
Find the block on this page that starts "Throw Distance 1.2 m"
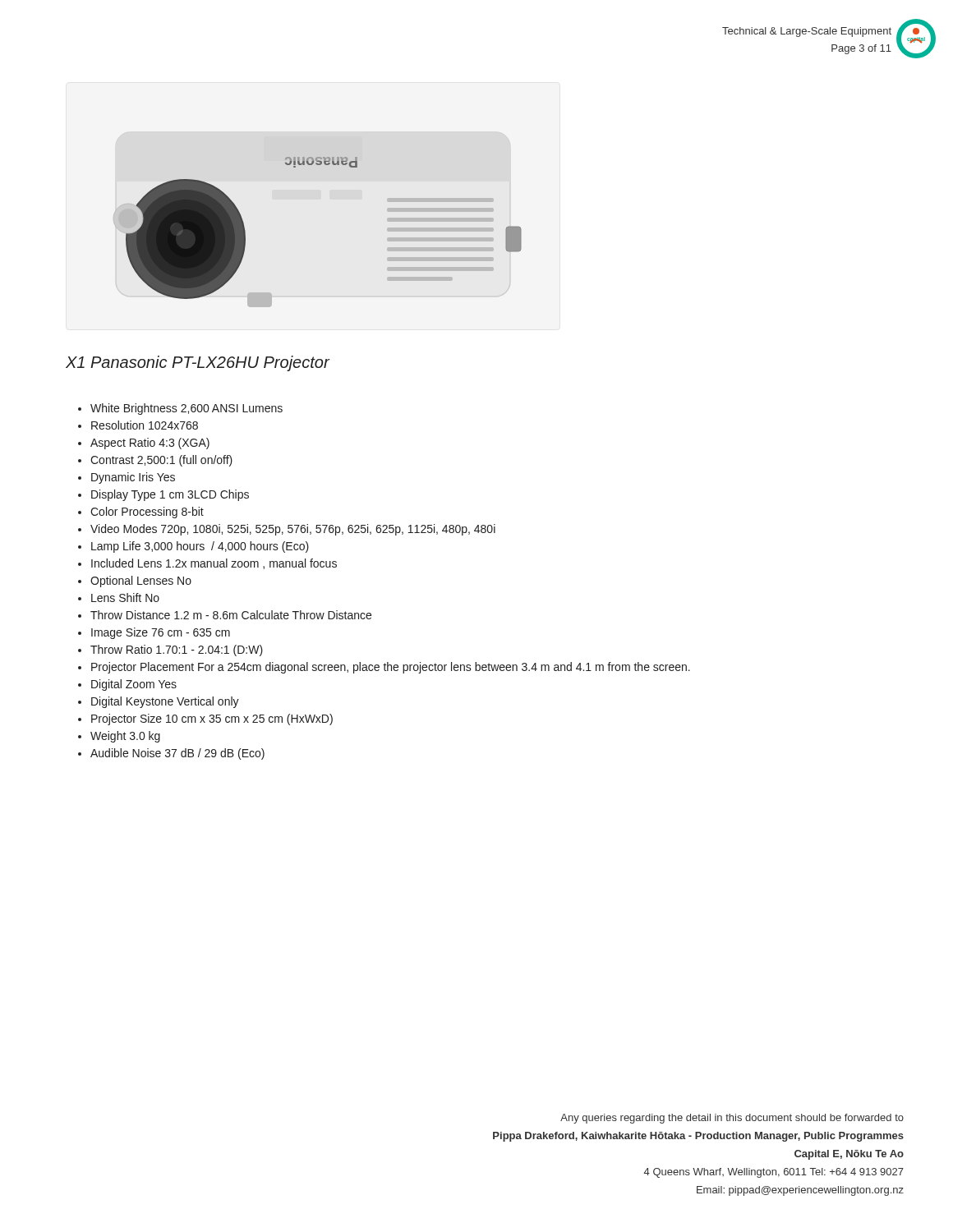coord(231,615)
